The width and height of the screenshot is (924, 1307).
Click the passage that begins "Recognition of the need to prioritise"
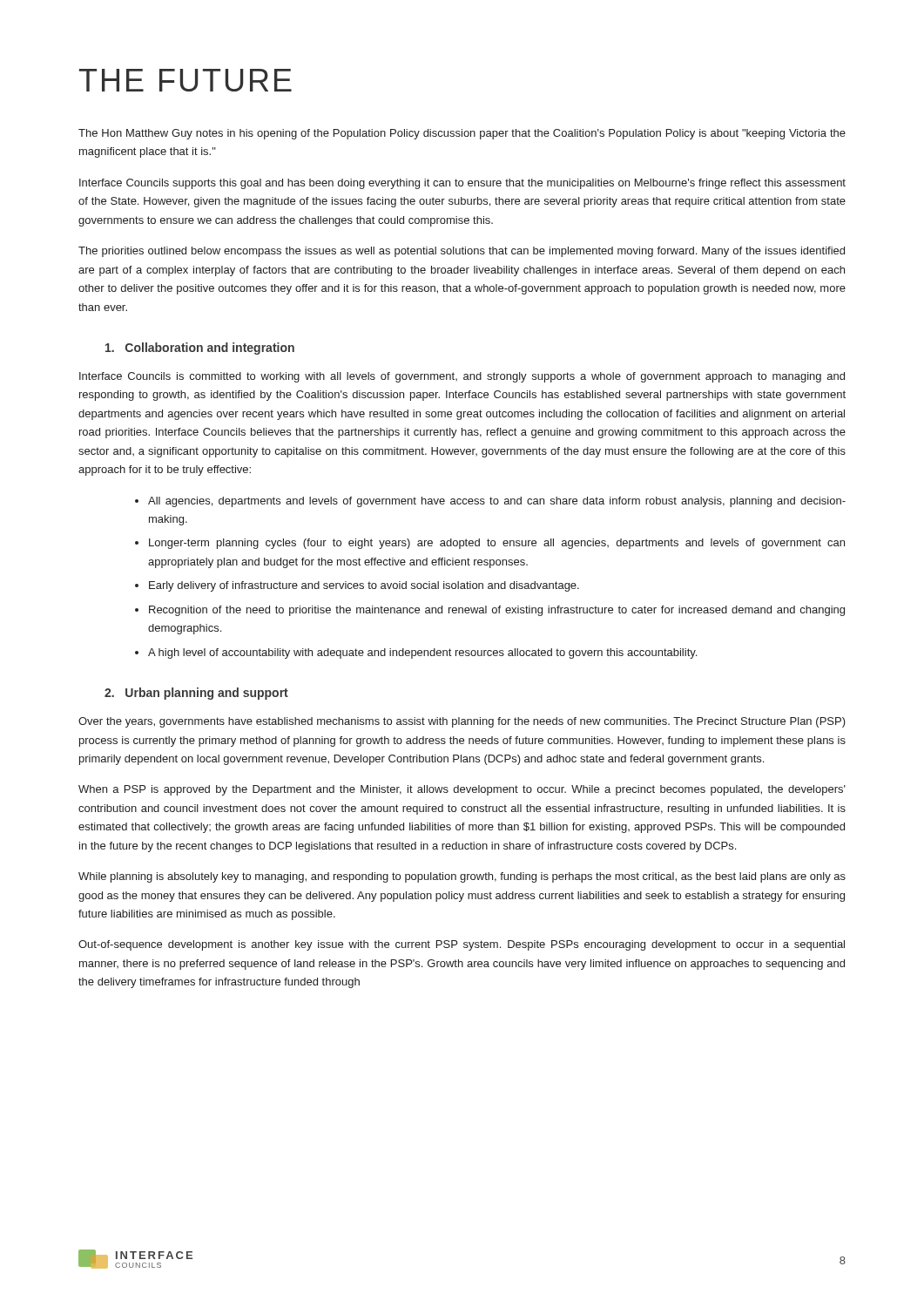(497, 619)
